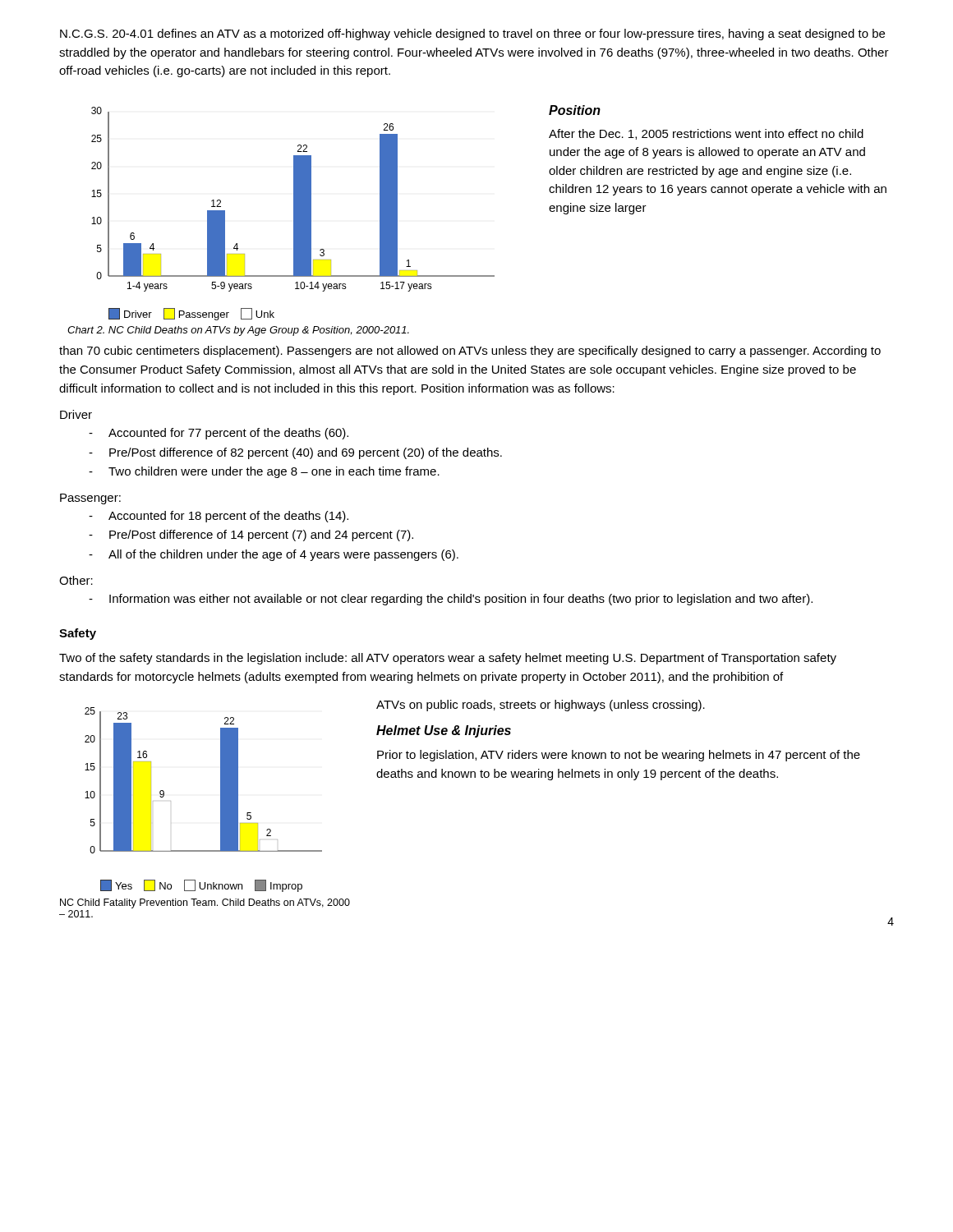Locate the block of text that opens with "than 70 cubic centimeters displacement). Passengers"
This screenshot has height=1232, width=953.
[470, 369]
